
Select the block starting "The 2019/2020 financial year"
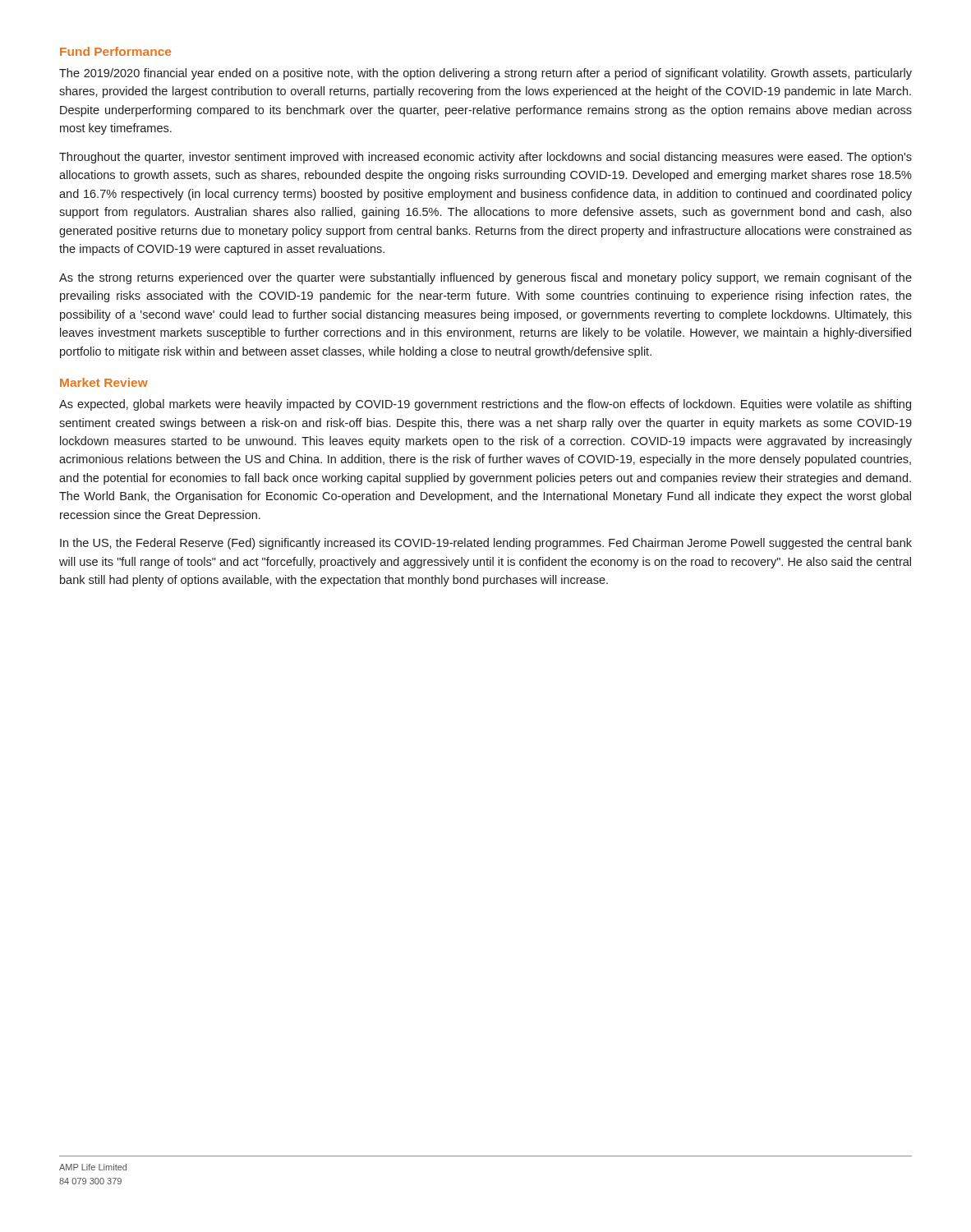pos(486,101)
